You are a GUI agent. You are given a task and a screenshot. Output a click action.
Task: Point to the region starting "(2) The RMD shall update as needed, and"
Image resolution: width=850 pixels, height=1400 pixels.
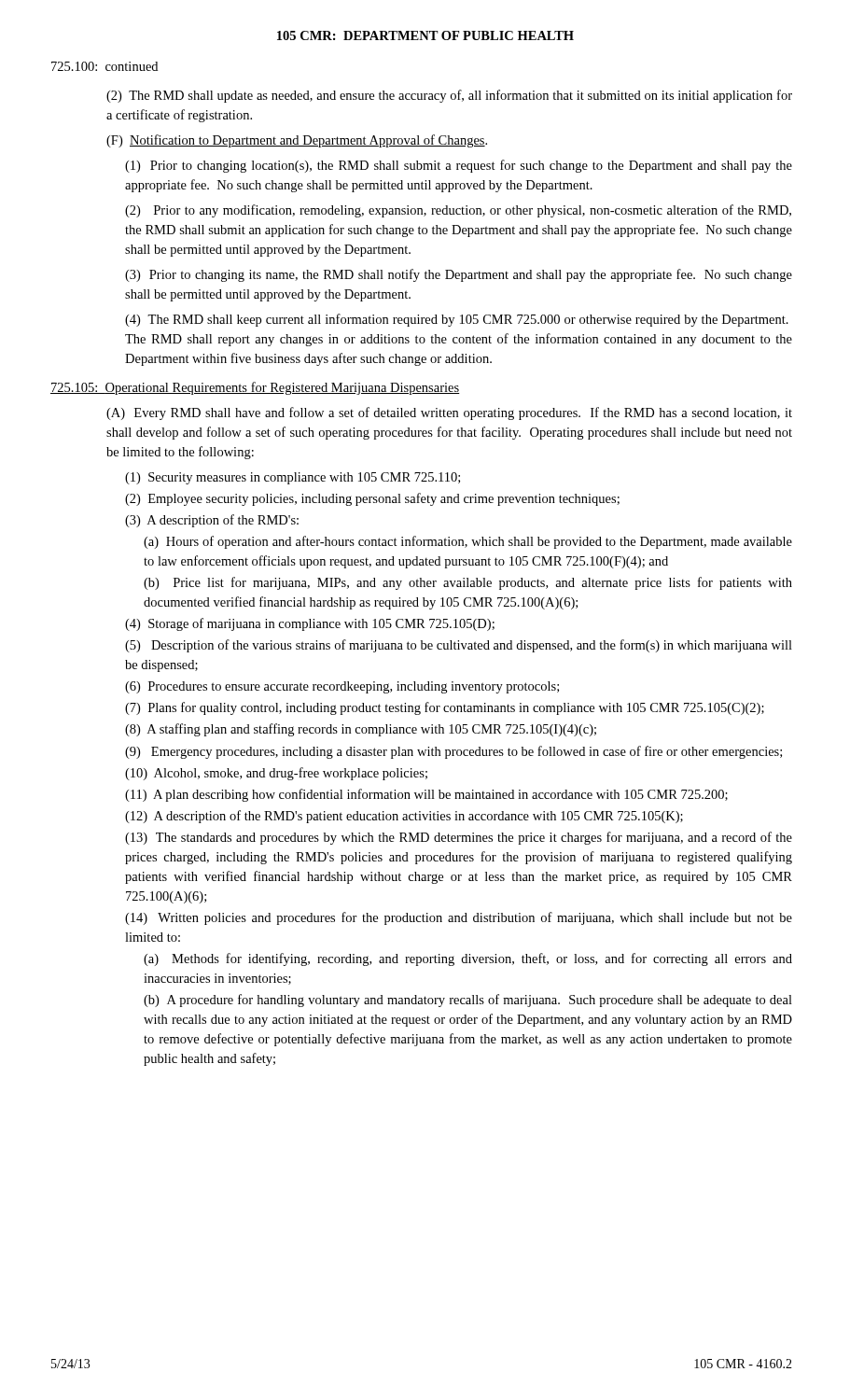click(x=449, y=105)
